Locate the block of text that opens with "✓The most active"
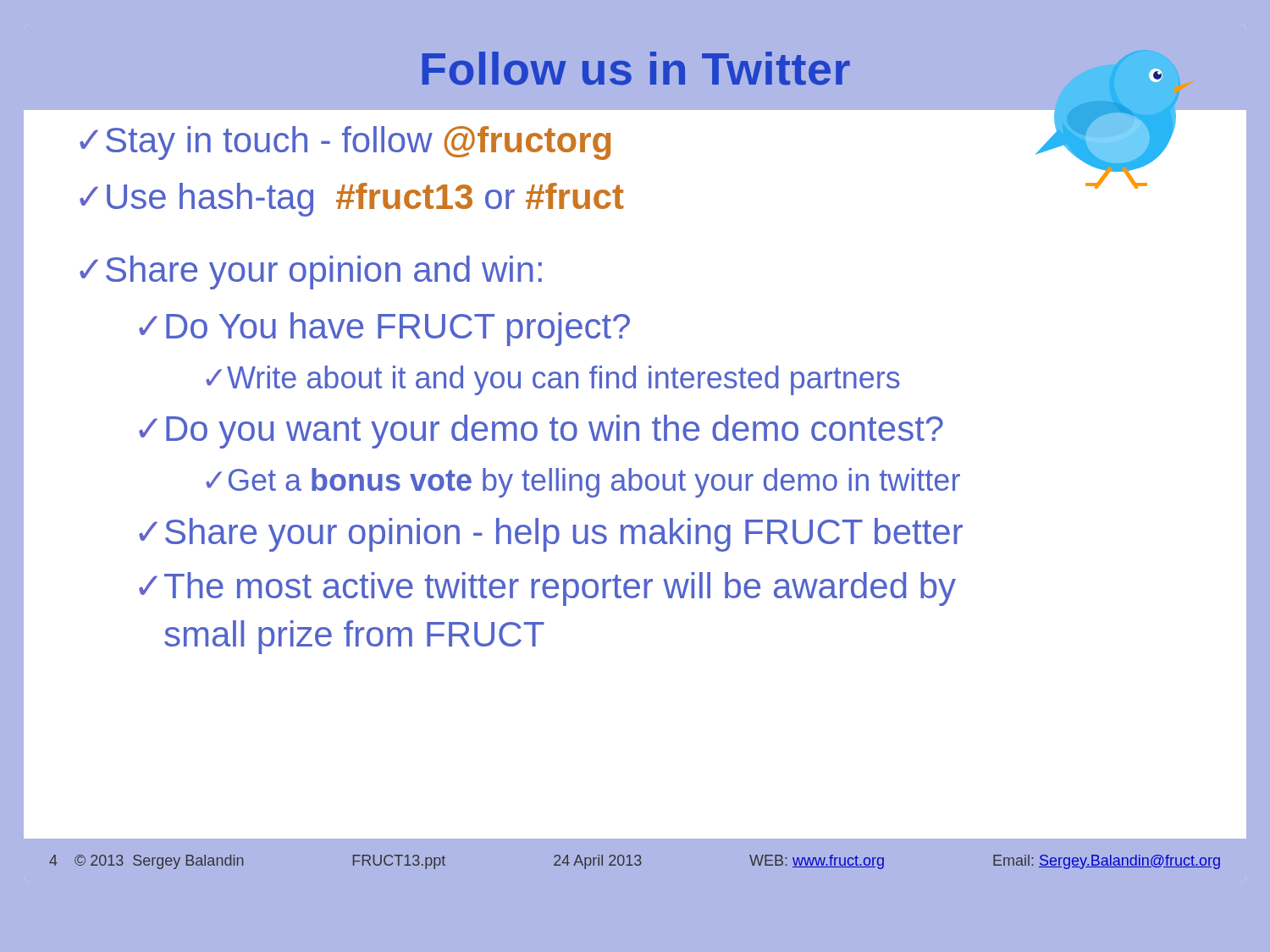1270x952 pixels. pos(545,610)
